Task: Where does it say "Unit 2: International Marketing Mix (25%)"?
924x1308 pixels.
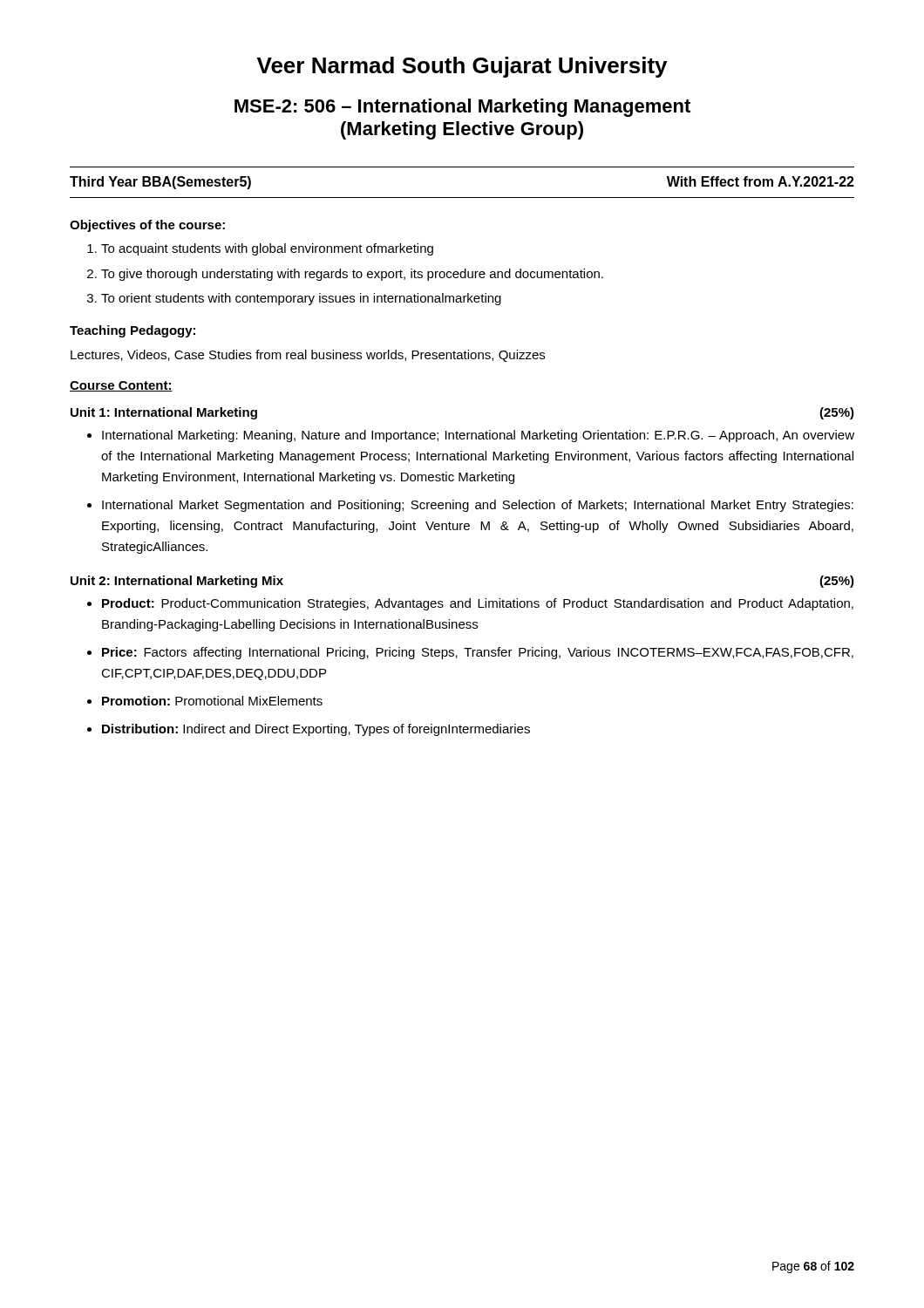Action: pyautogui.click(x=183, y=581)
